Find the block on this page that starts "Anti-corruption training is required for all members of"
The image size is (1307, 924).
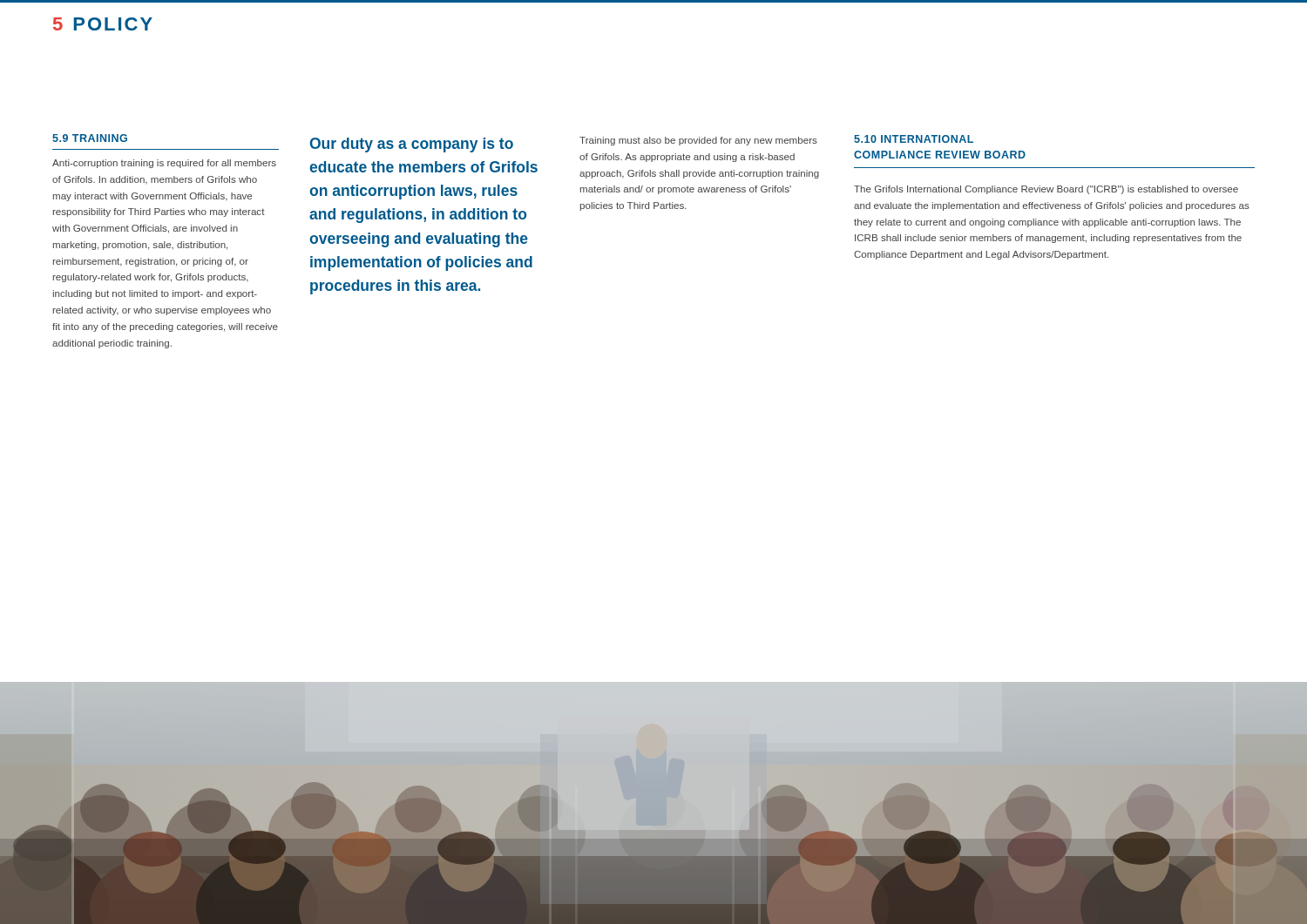[x=166, y=253]
